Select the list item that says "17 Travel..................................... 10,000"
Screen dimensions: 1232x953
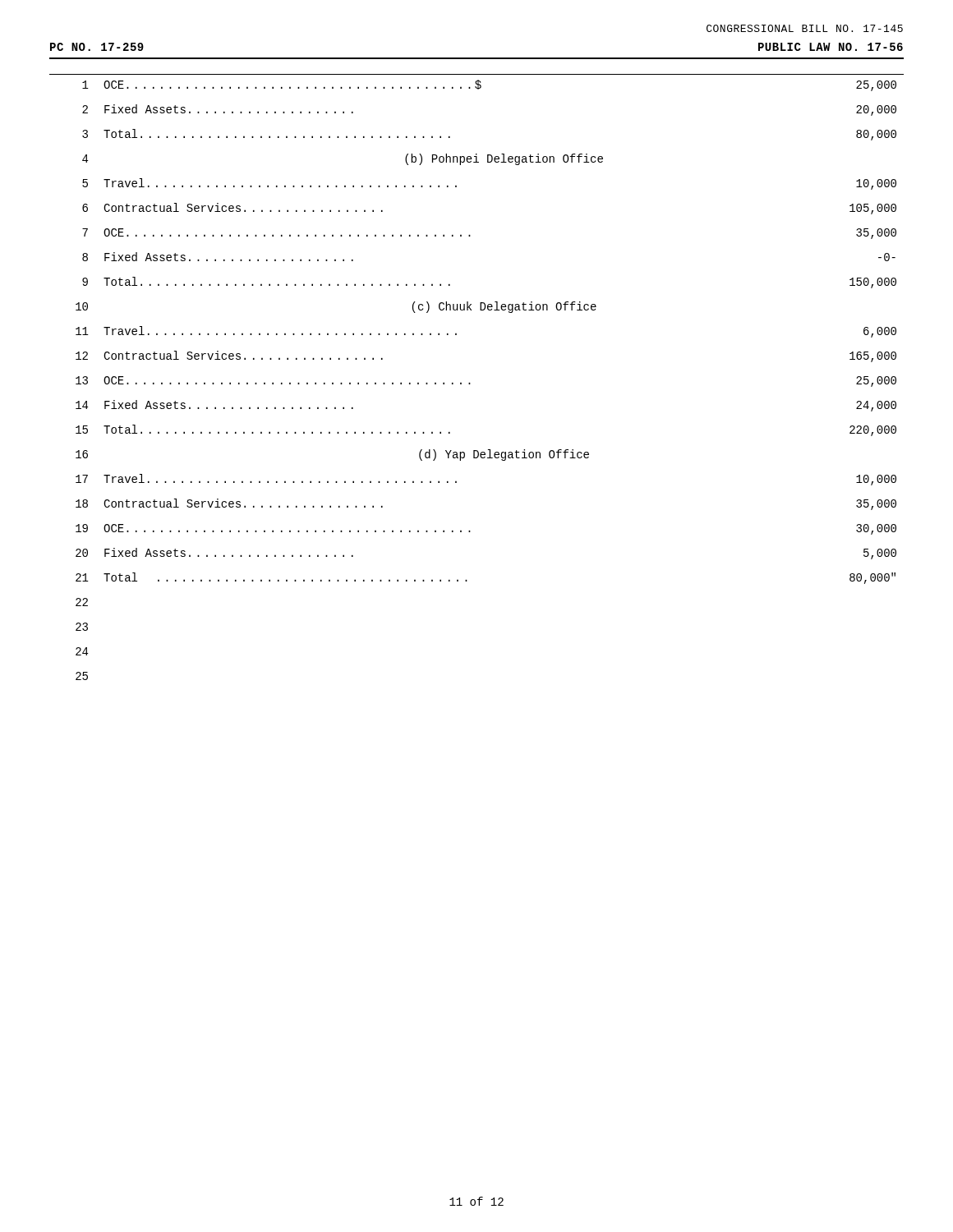120,479
